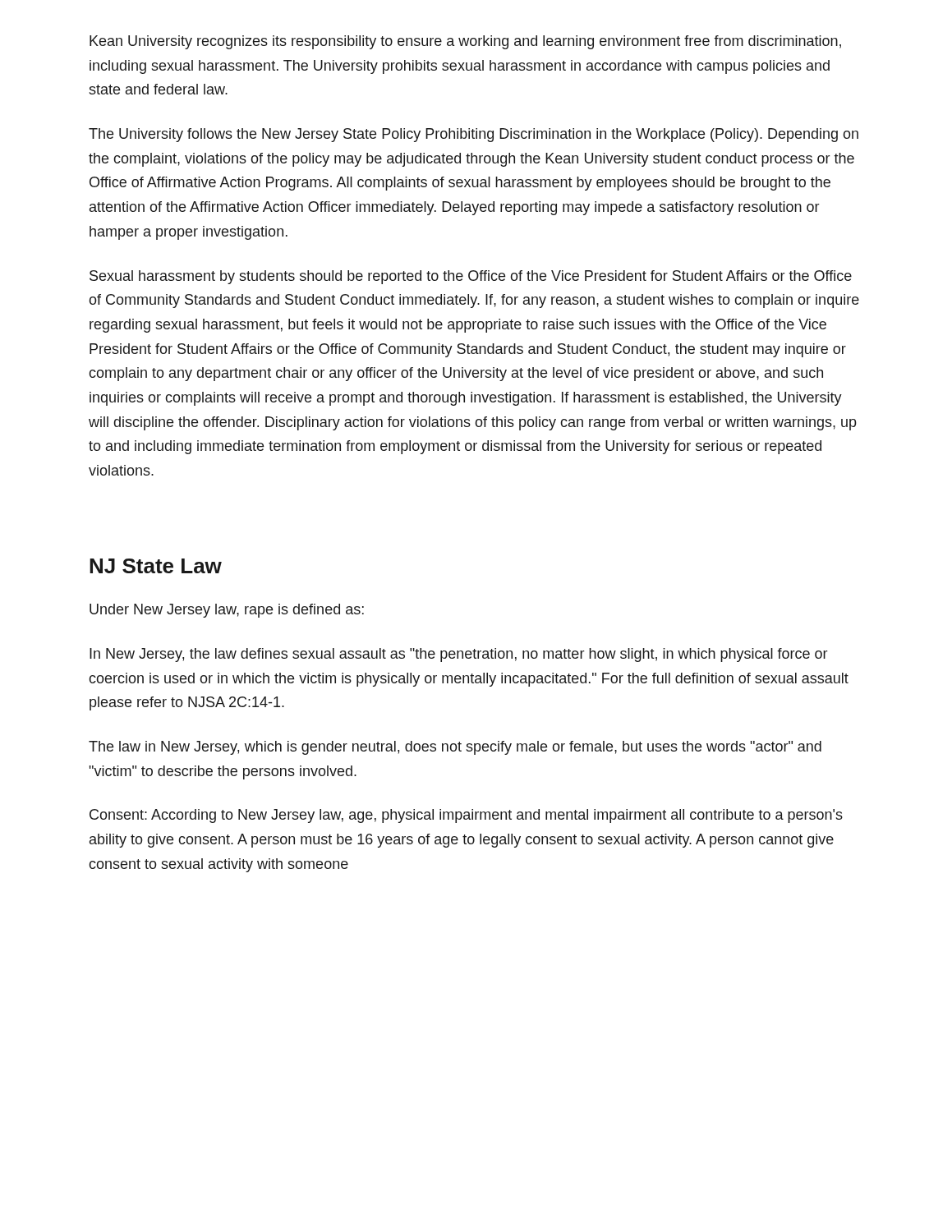Point to the passage starting "The University follows the New"

pos(474,183)
